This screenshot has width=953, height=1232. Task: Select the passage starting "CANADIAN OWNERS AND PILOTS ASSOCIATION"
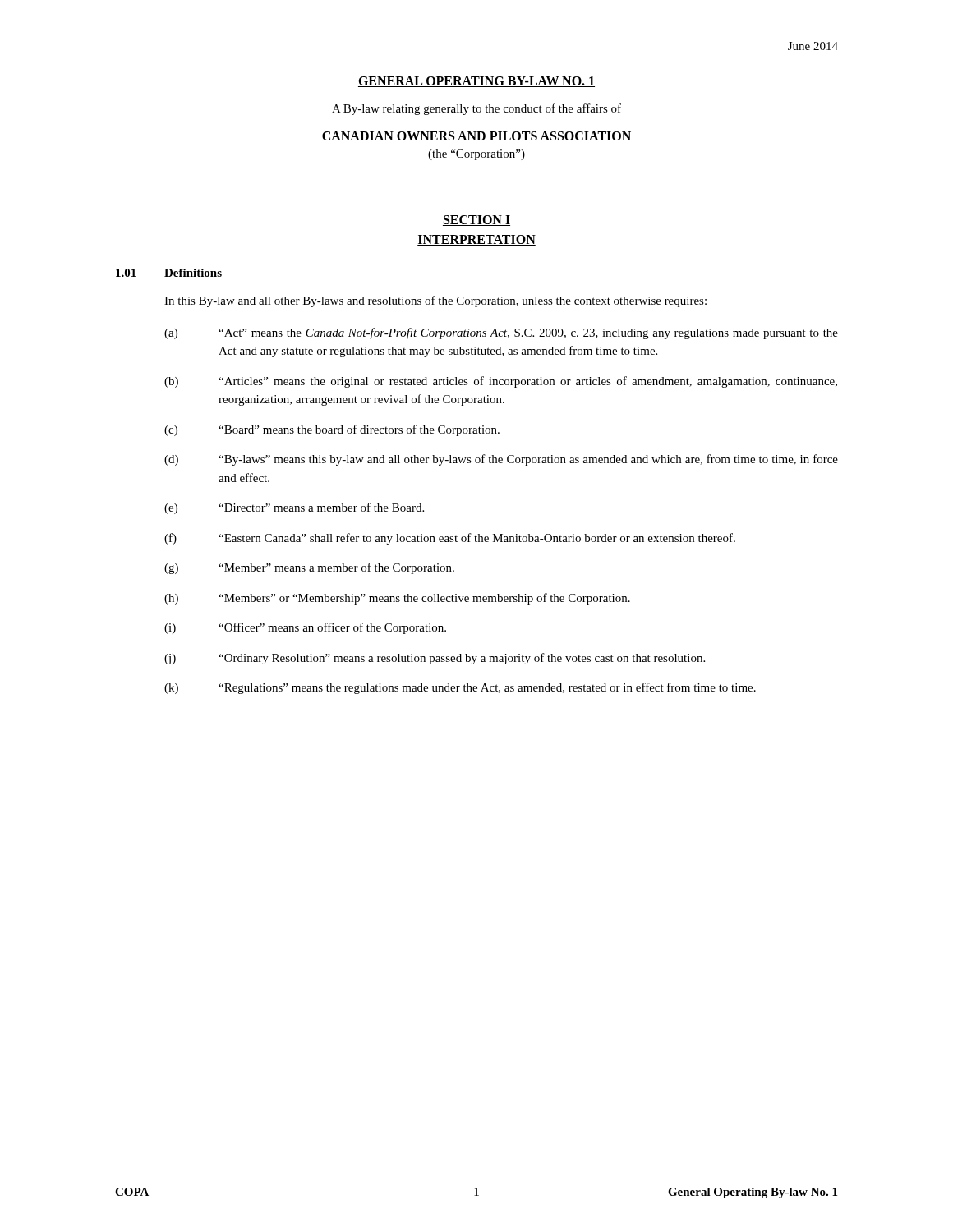pos(476,136)
